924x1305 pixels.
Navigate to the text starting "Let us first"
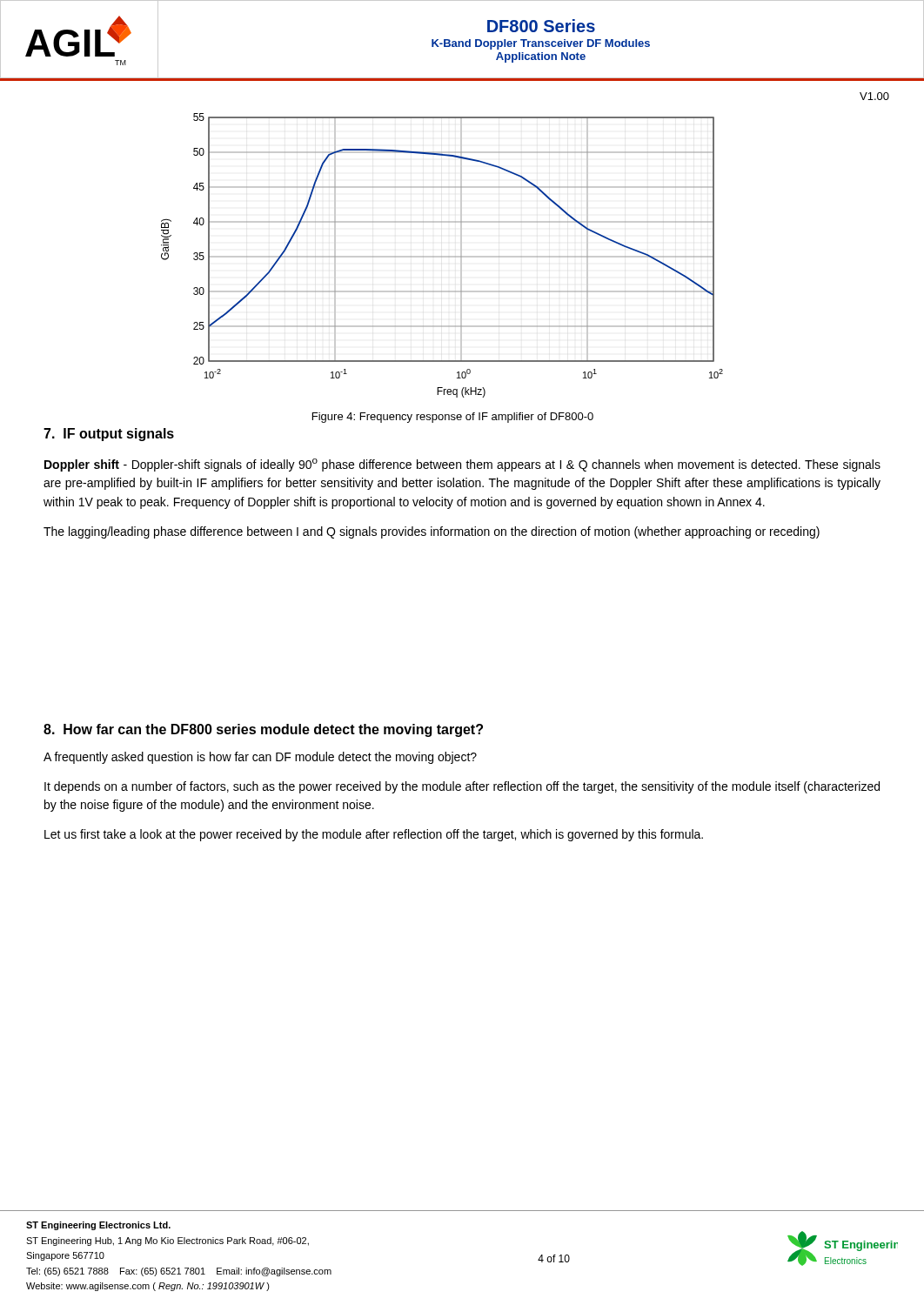coord(374,834)
